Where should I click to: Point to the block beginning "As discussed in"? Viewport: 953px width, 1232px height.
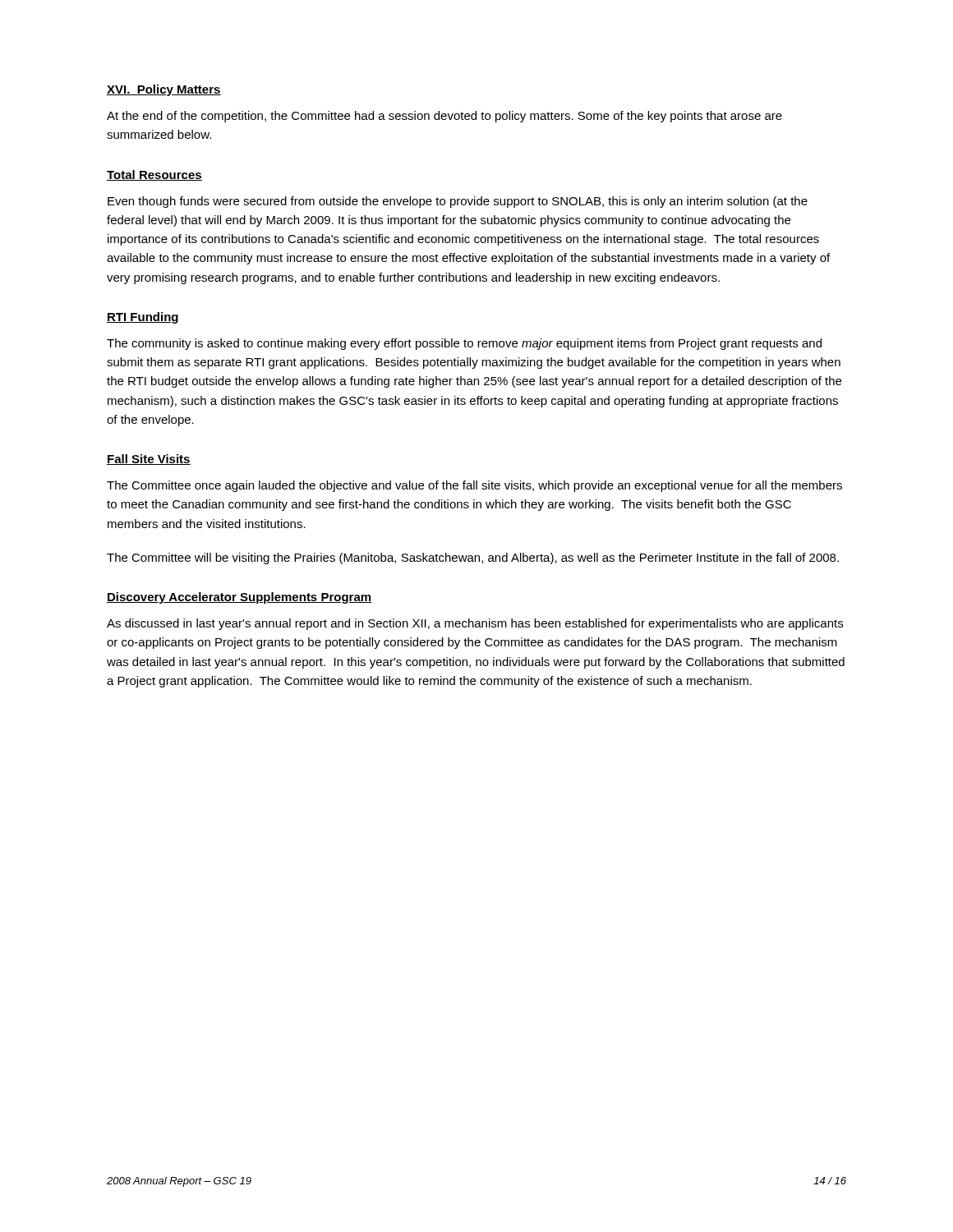point(476,652)
